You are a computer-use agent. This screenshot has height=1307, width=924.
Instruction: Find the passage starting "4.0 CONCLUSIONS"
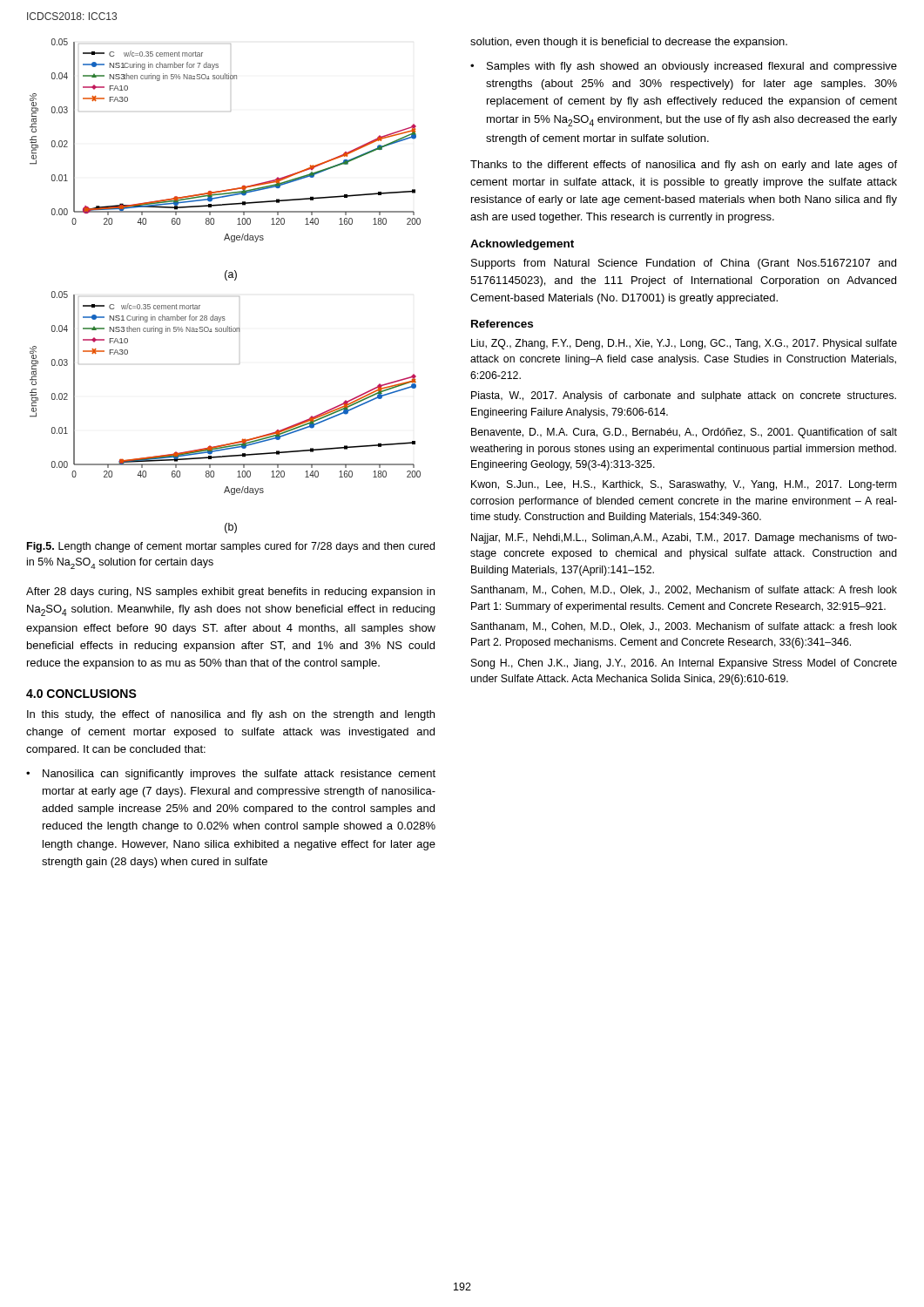click(x=81, y=693)
